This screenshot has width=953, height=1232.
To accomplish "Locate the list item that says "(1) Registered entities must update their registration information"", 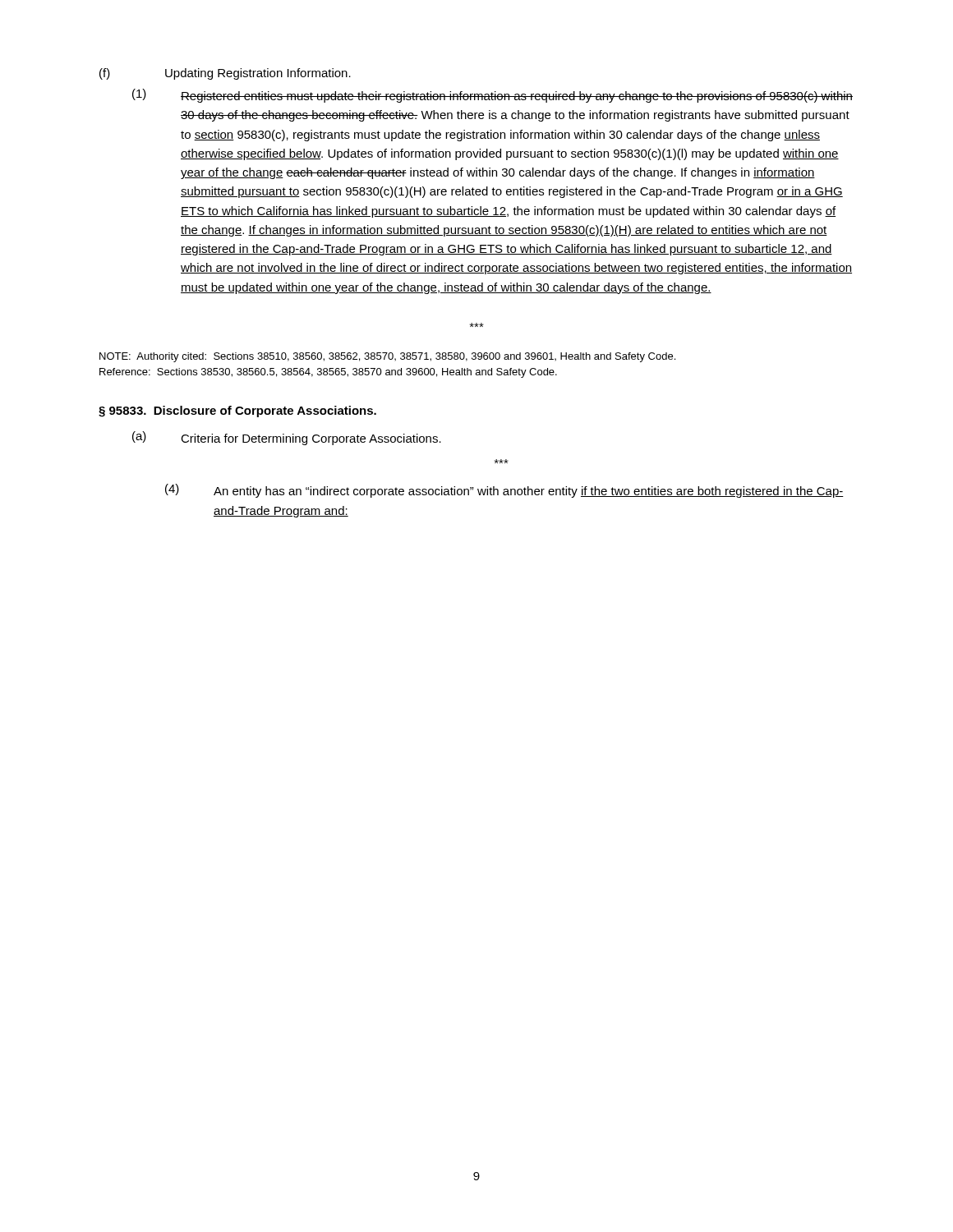I will click(x=493, y=191).
